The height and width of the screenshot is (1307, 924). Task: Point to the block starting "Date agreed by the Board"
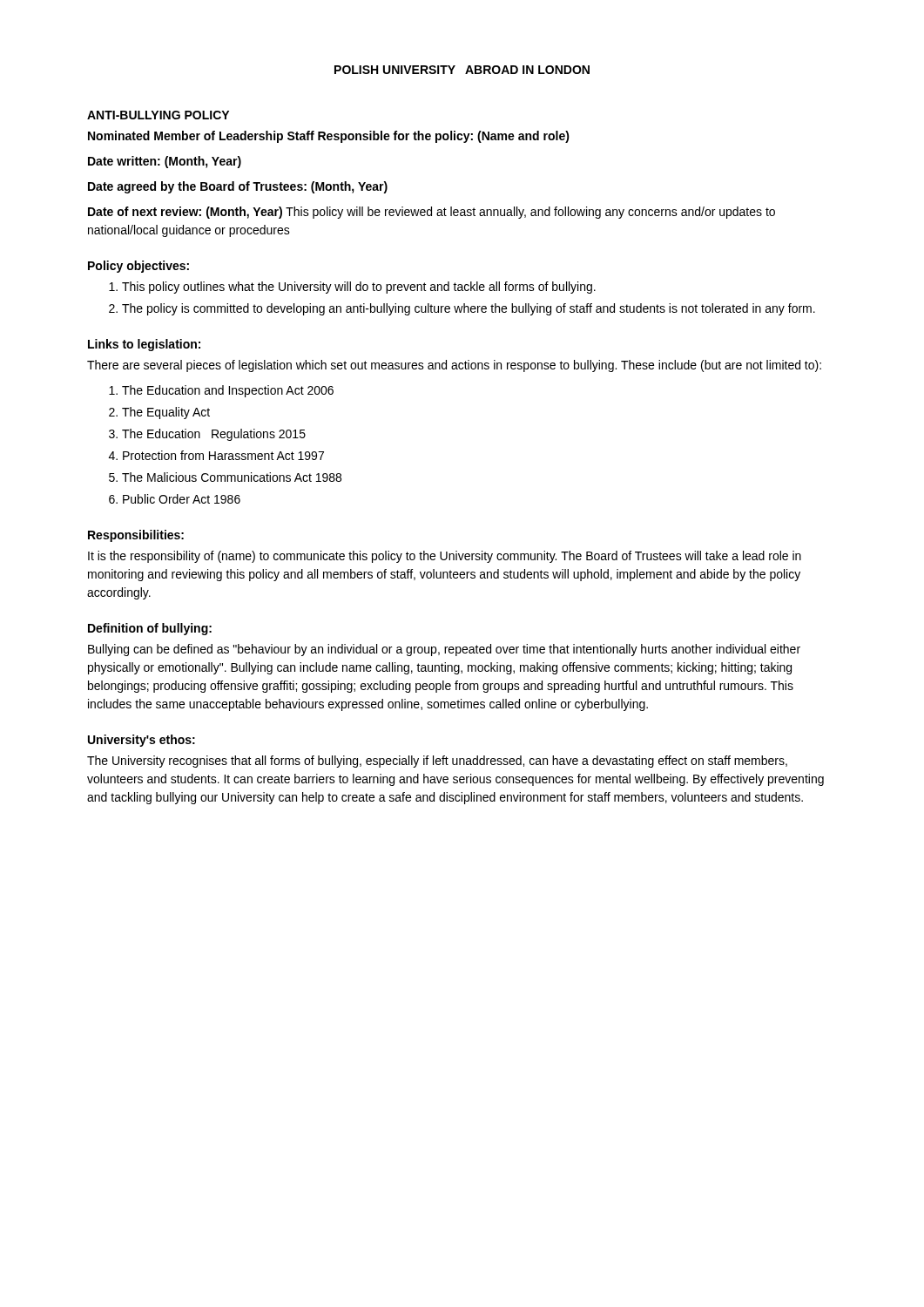237,186
